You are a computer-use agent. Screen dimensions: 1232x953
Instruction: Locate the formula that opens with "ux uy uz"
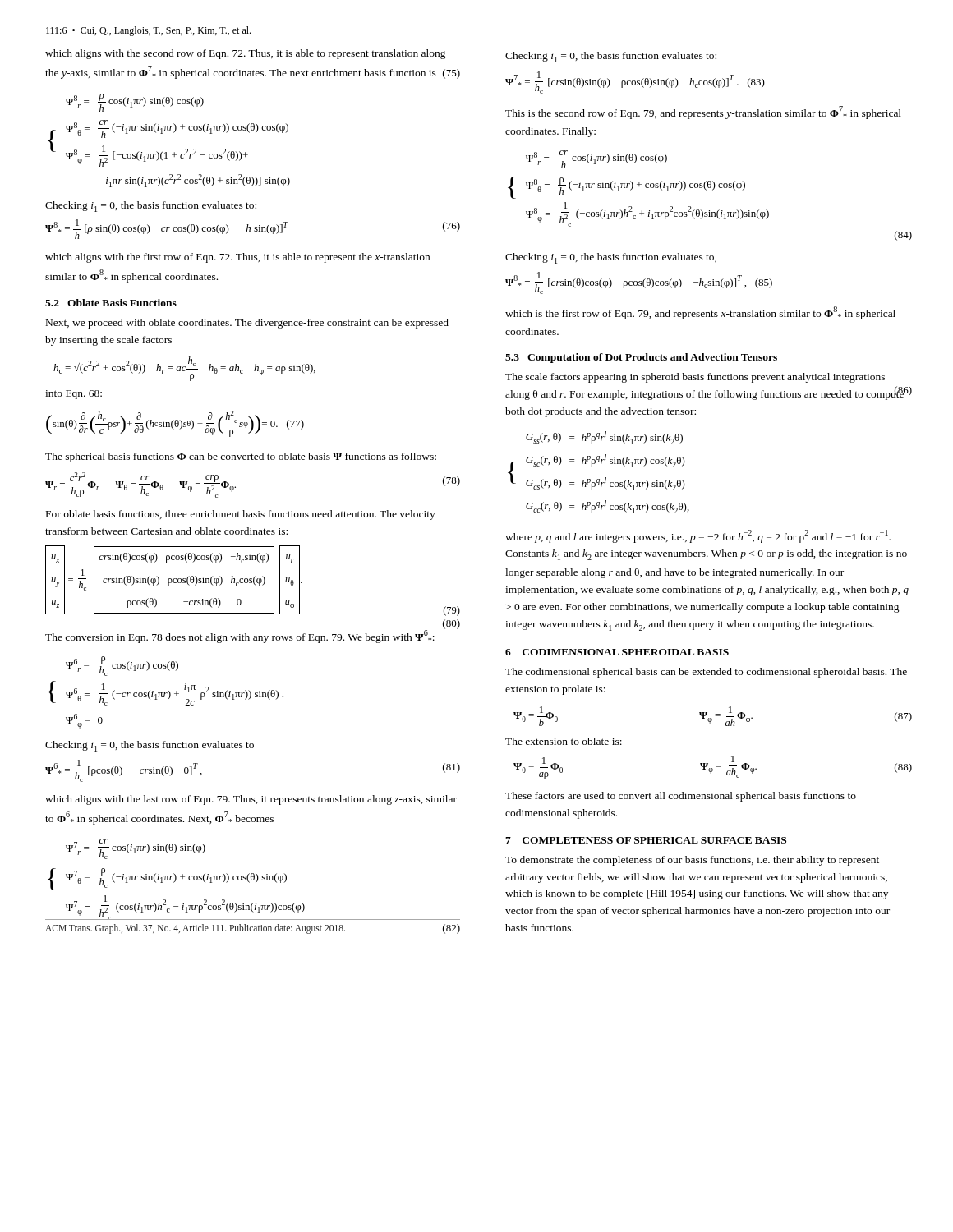coord(253,583)
